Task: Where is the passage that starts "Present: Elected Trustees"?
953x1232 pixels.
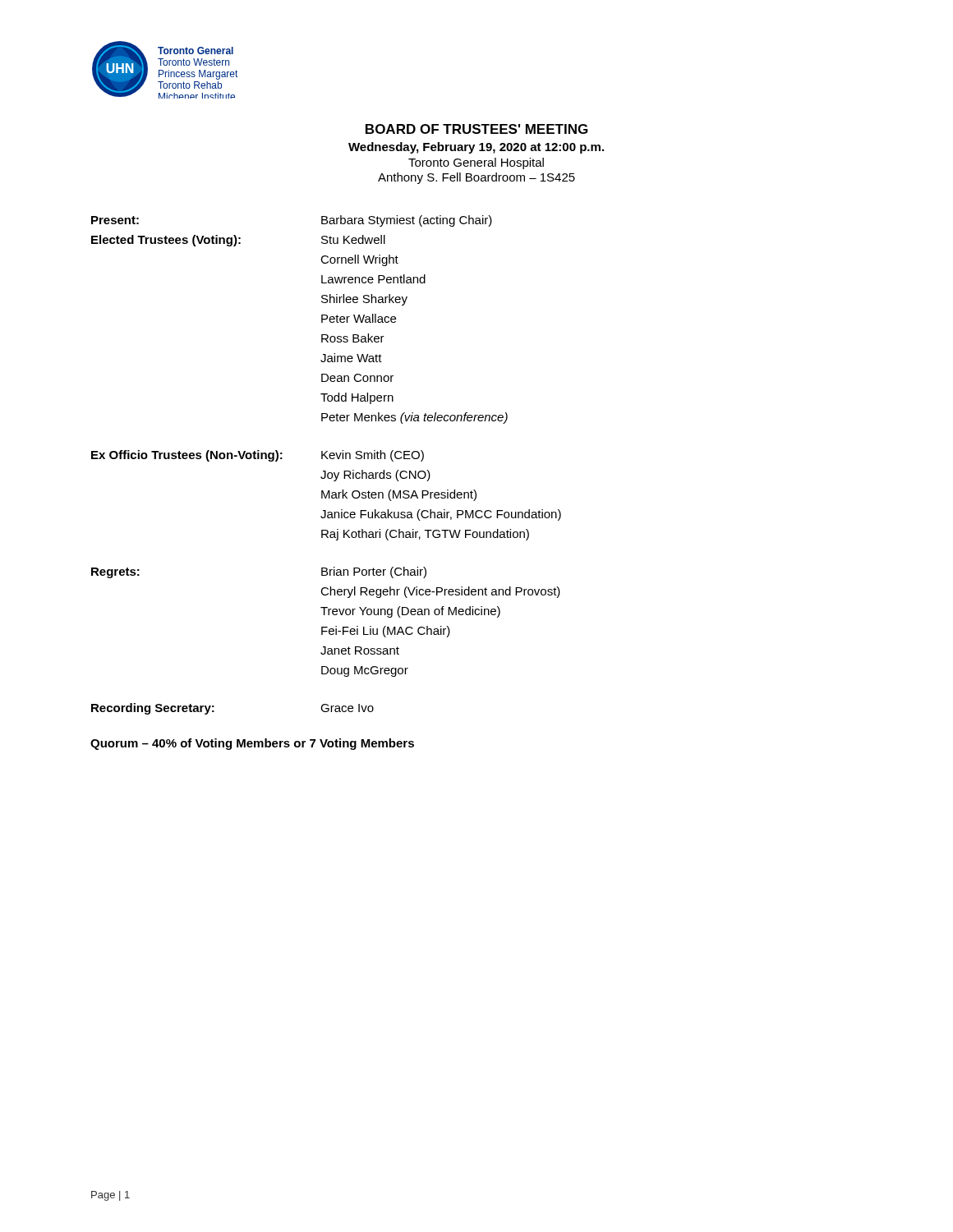Action: 114,221
